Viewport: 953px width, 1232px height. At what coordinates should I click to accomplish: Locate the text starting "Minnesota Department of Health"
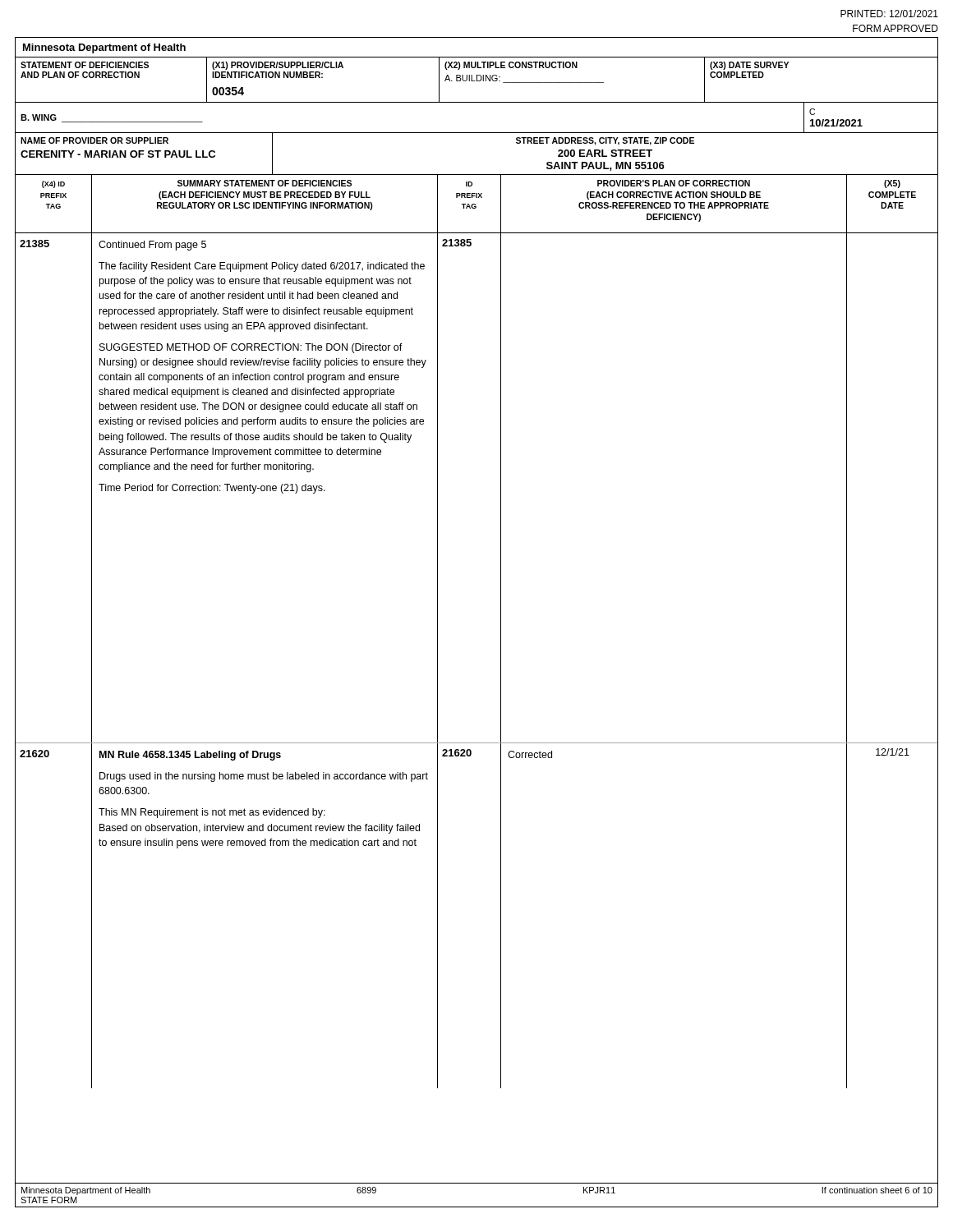tap(104, 47)
